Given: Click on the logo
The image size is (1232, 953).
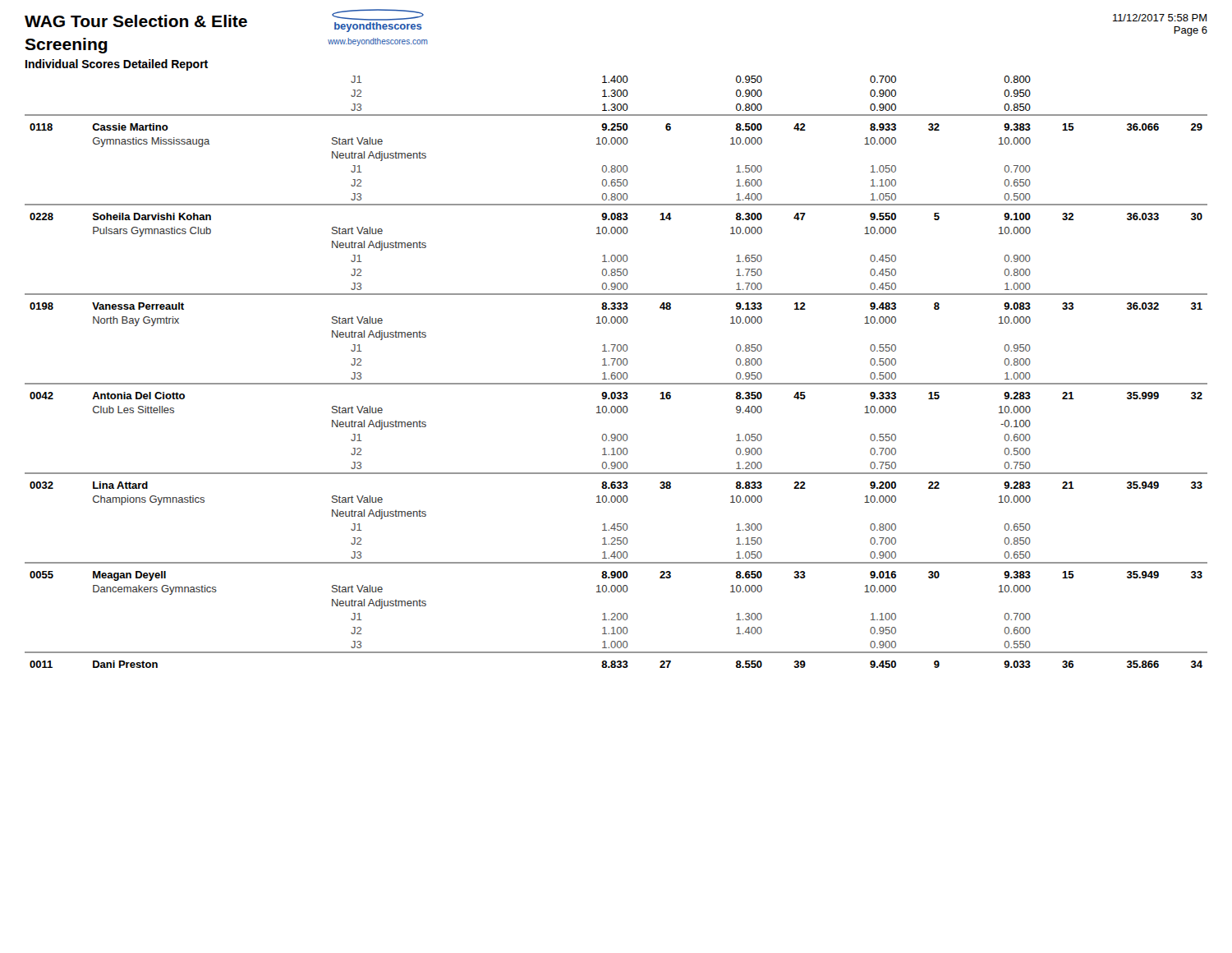Looking at the screenshot, I should point(378,32).
